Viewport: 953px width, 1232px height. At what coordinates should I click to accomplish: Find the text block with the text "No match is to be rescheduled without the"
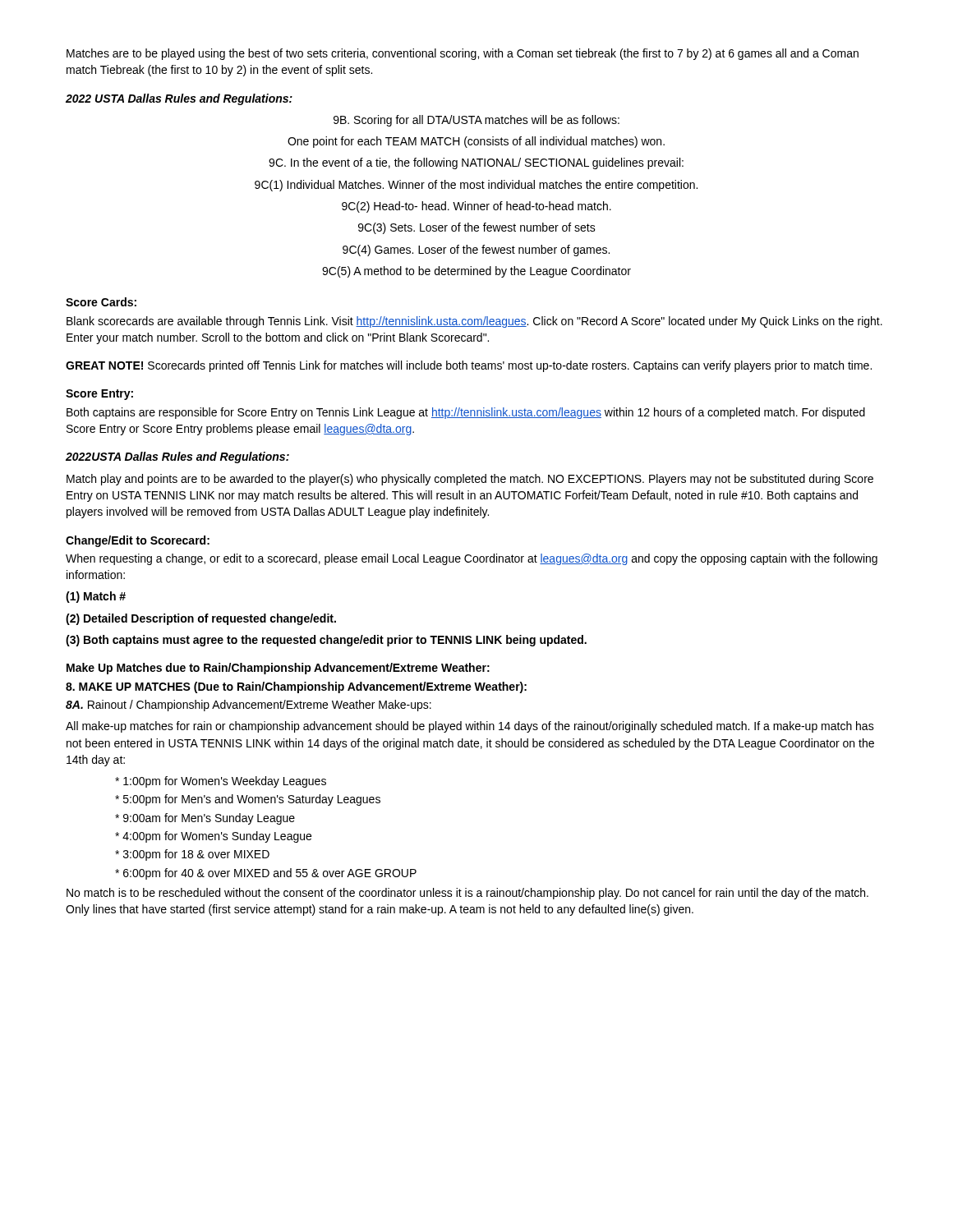click(x=476, y=901)
